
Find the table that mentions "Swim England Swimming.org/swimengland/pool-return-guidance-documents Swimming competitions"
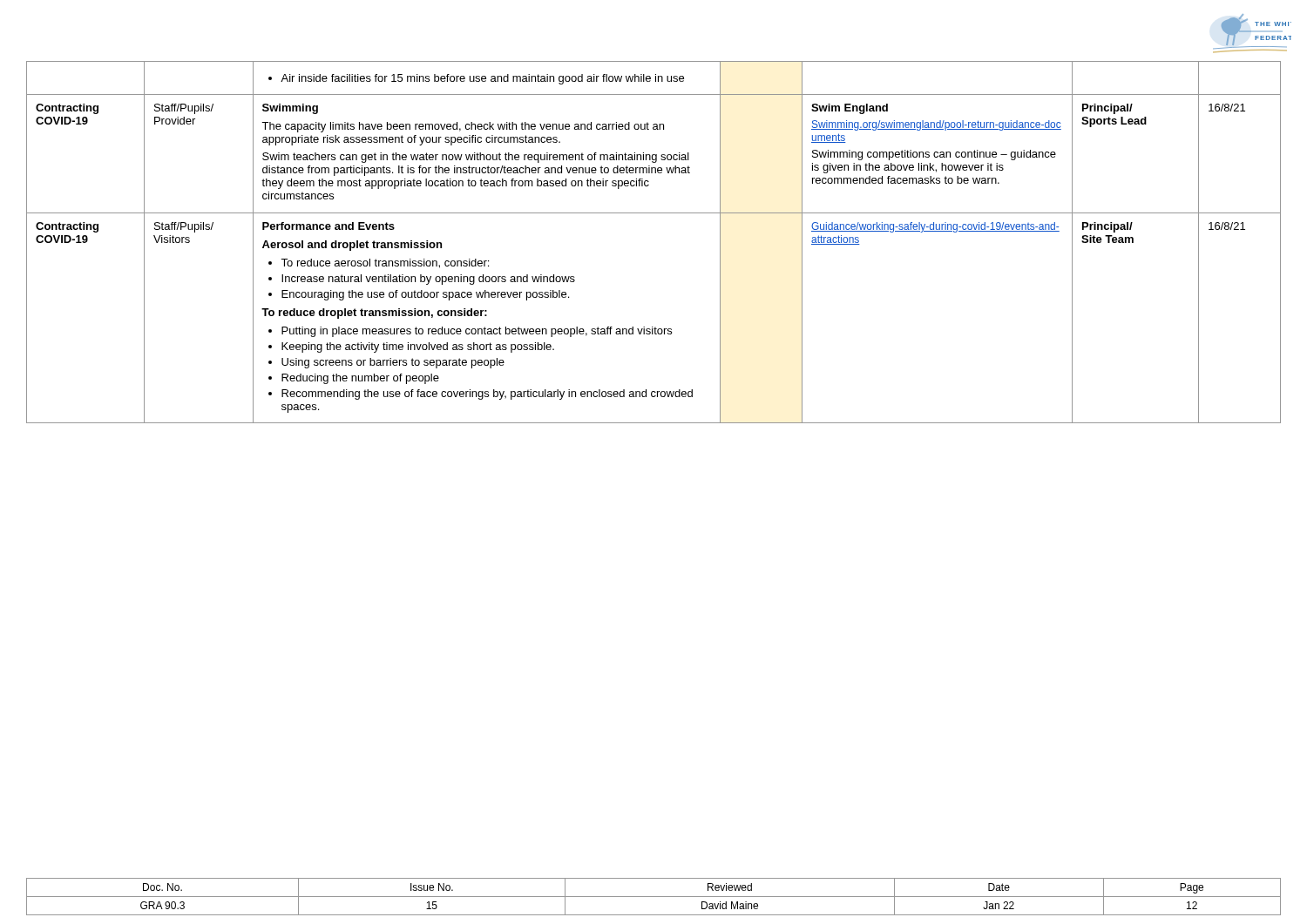654,458
